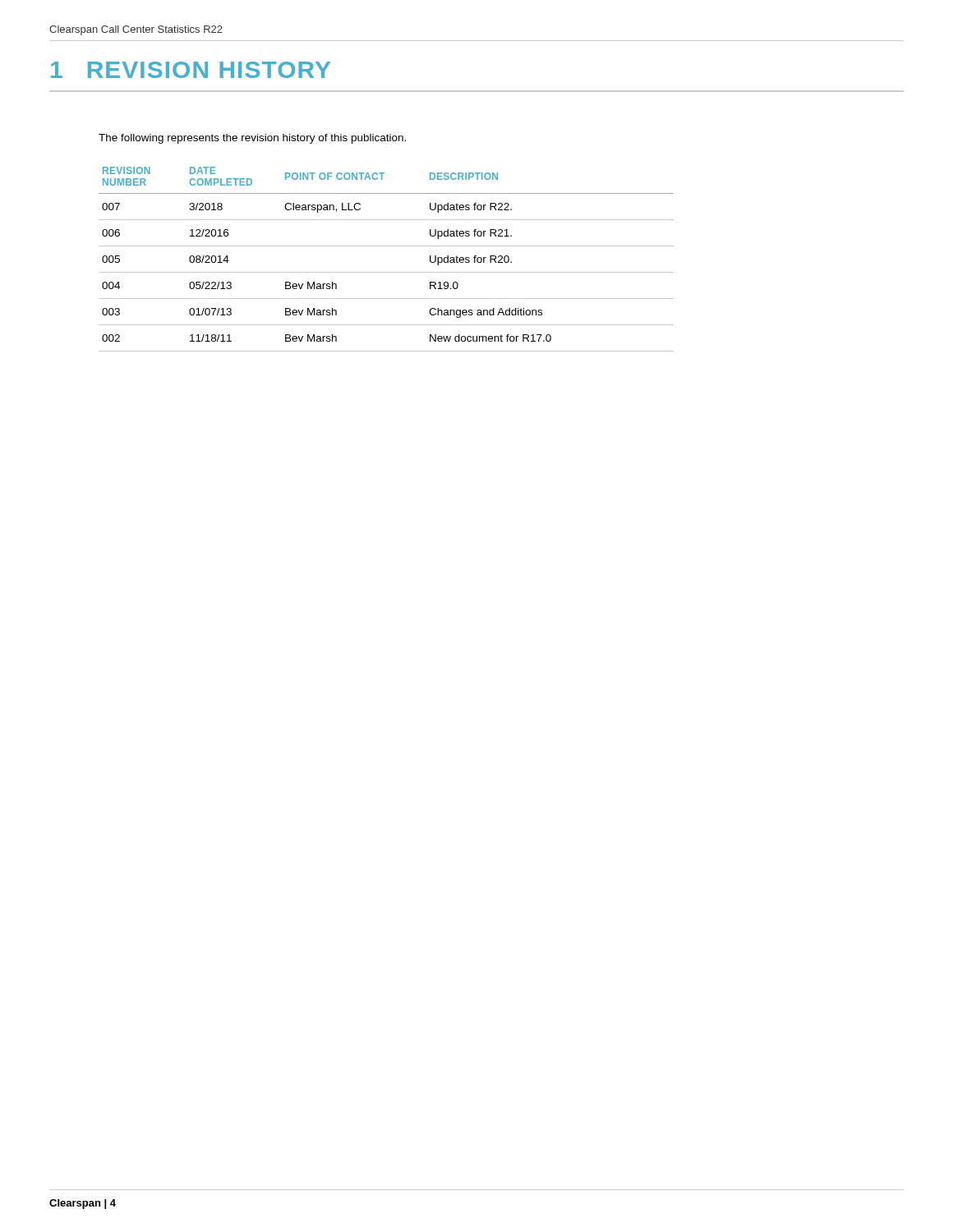The width and height of the screenshot is (953, 1232).
Task: Select the table that reads "DATE COMPLETED"
Action: point(493,256)
